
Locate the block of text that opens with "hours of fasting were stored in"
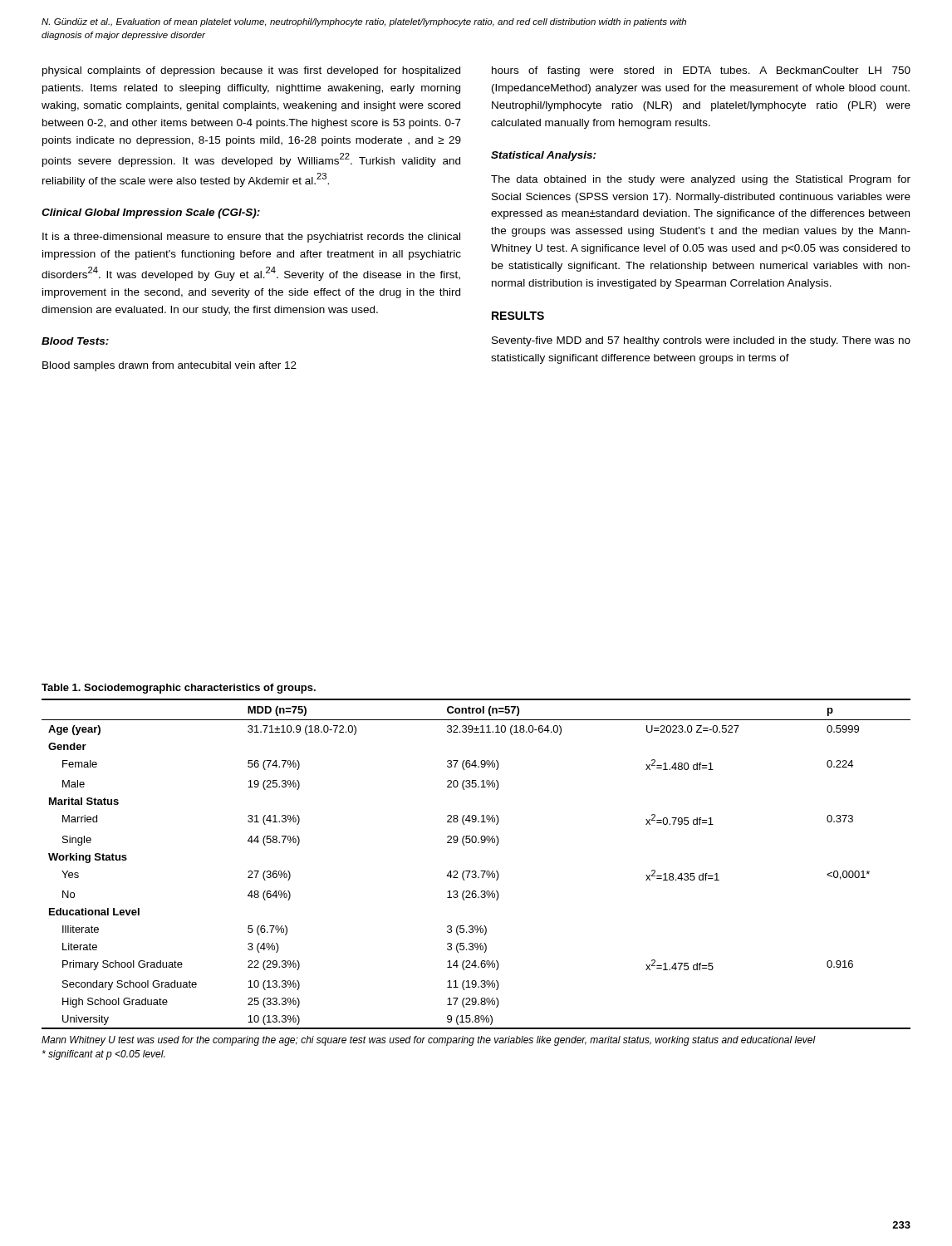[x=701, y=97]
